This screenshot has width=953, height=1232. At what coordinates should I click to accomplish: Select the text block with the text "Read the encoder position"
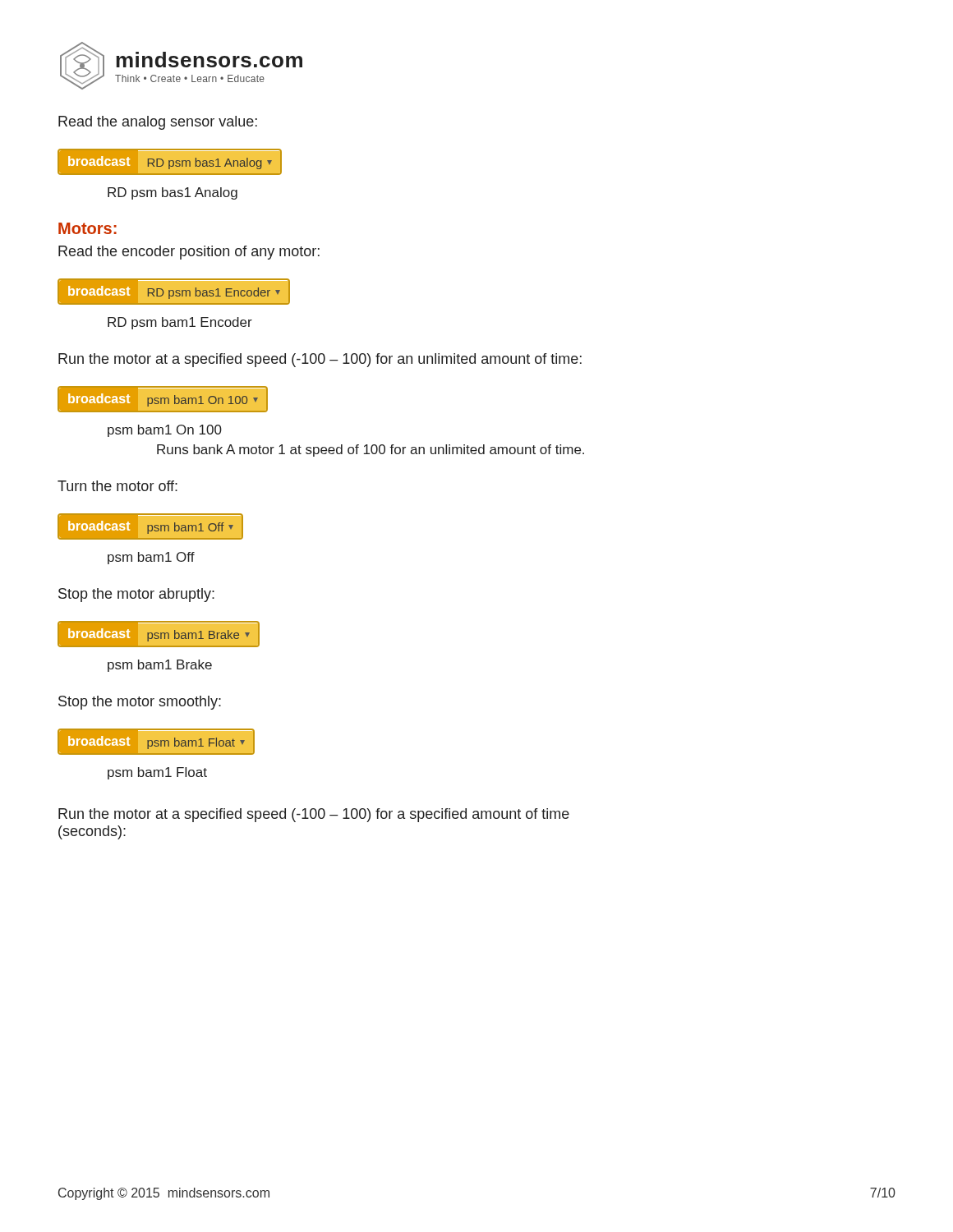coord(189,251)
